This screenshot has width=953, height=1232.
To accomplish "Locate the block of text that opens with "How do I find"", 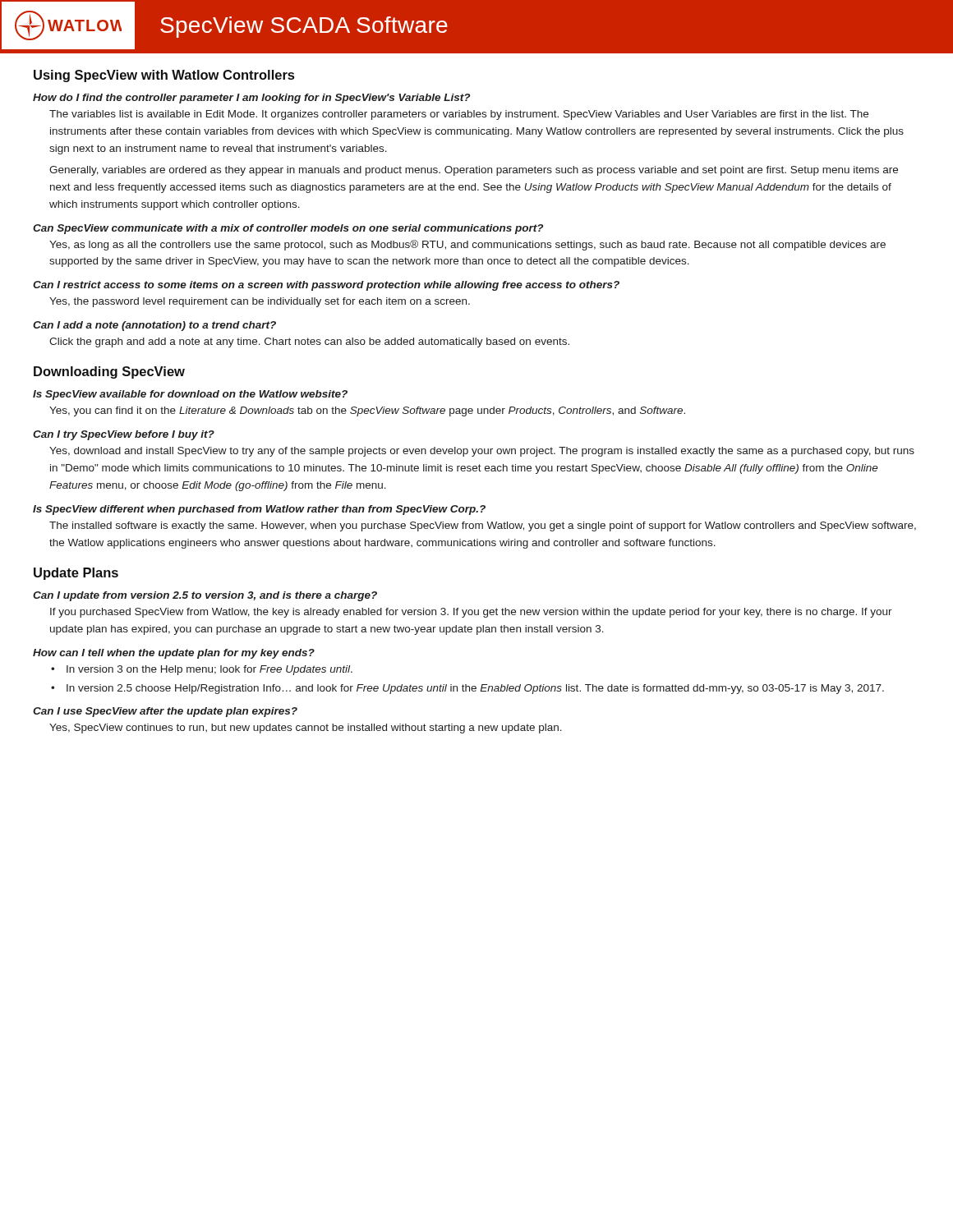I will [252, 97].
